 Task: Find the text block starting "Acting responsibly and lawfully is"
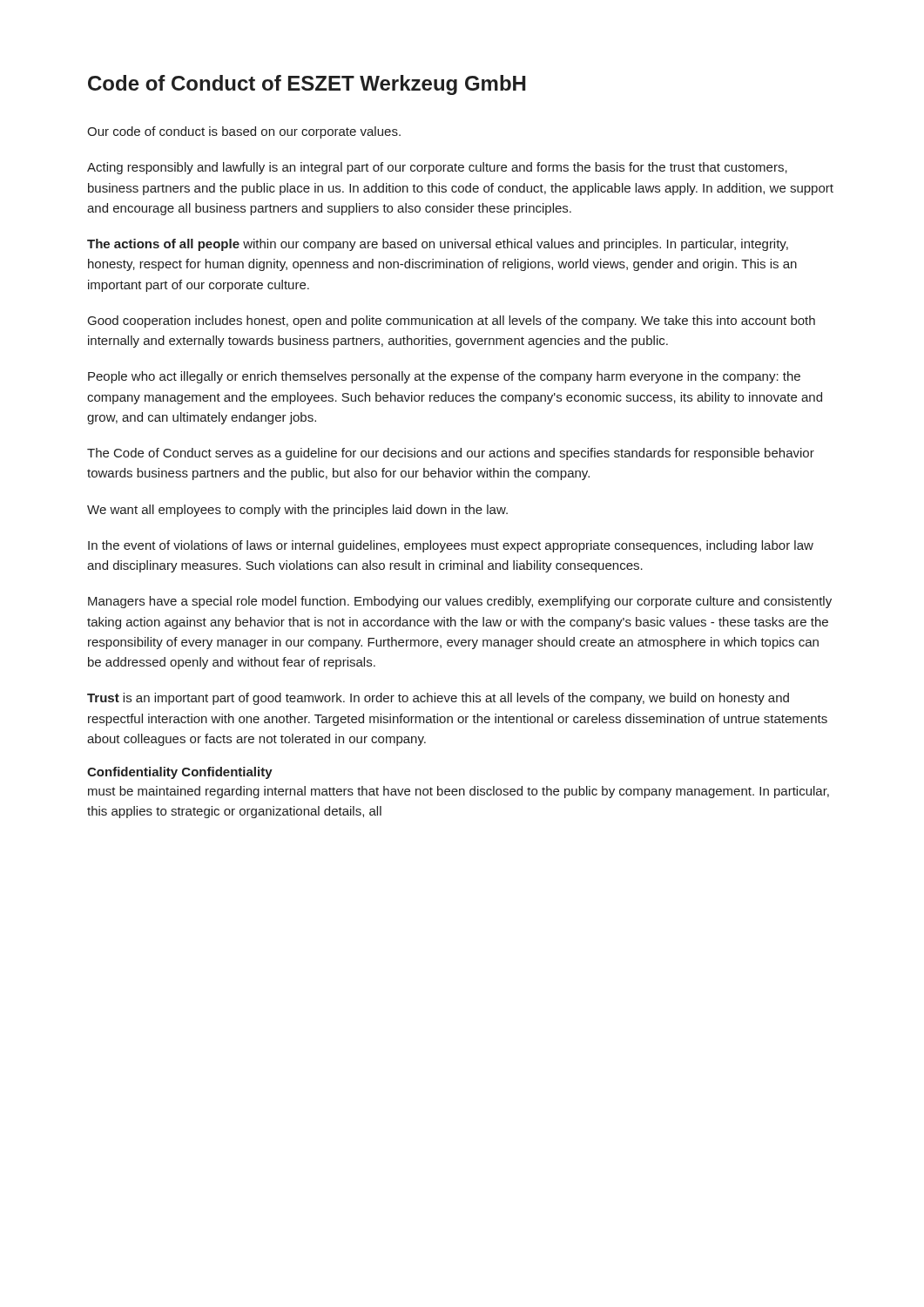pos(460,187)
